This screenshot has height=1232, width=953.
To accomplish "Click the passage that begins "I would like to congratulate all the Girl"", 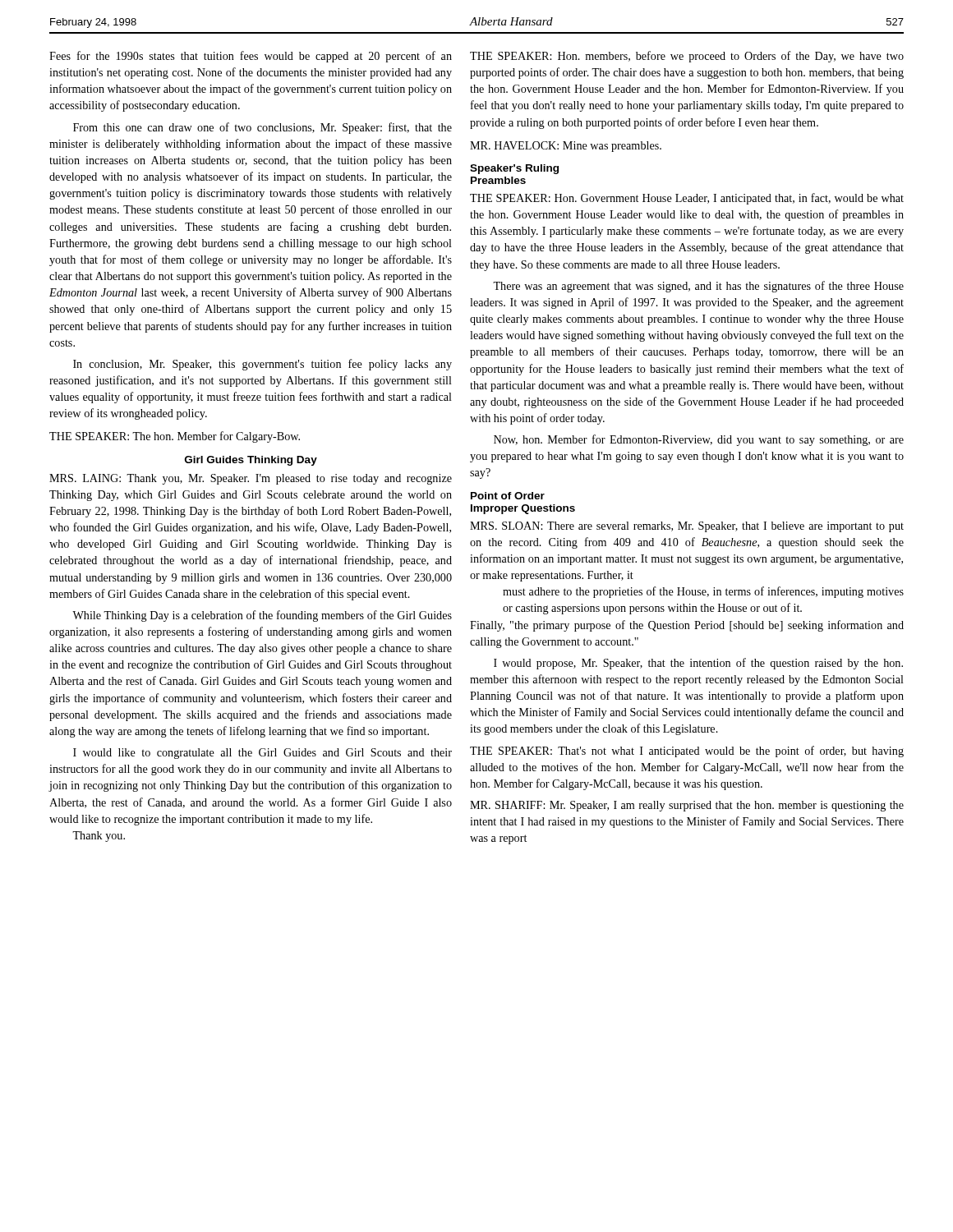I will coord(251,794).
